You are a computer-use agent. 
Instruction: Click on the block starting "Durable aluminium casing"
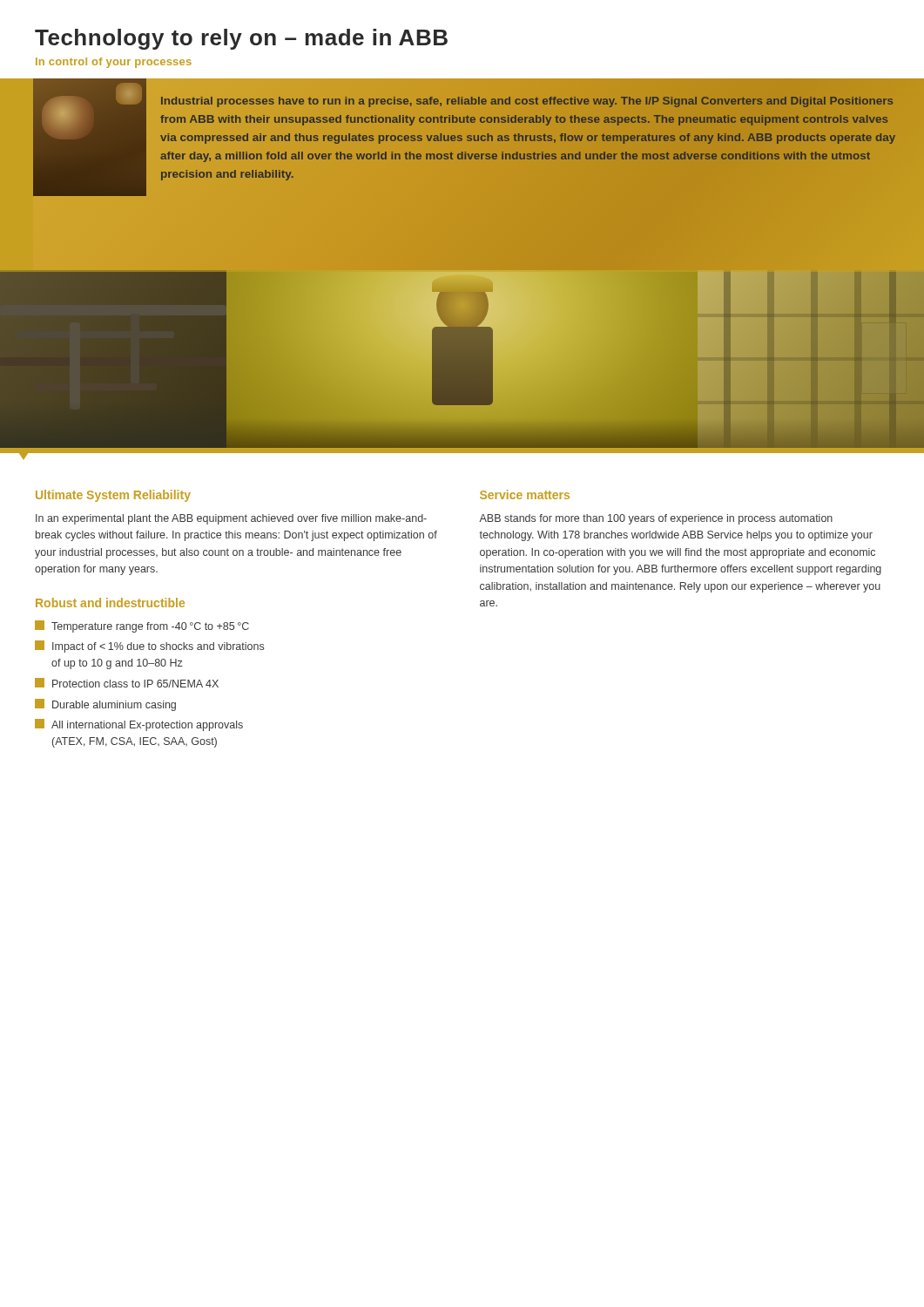pyautogui.click(x=105, y=705)
